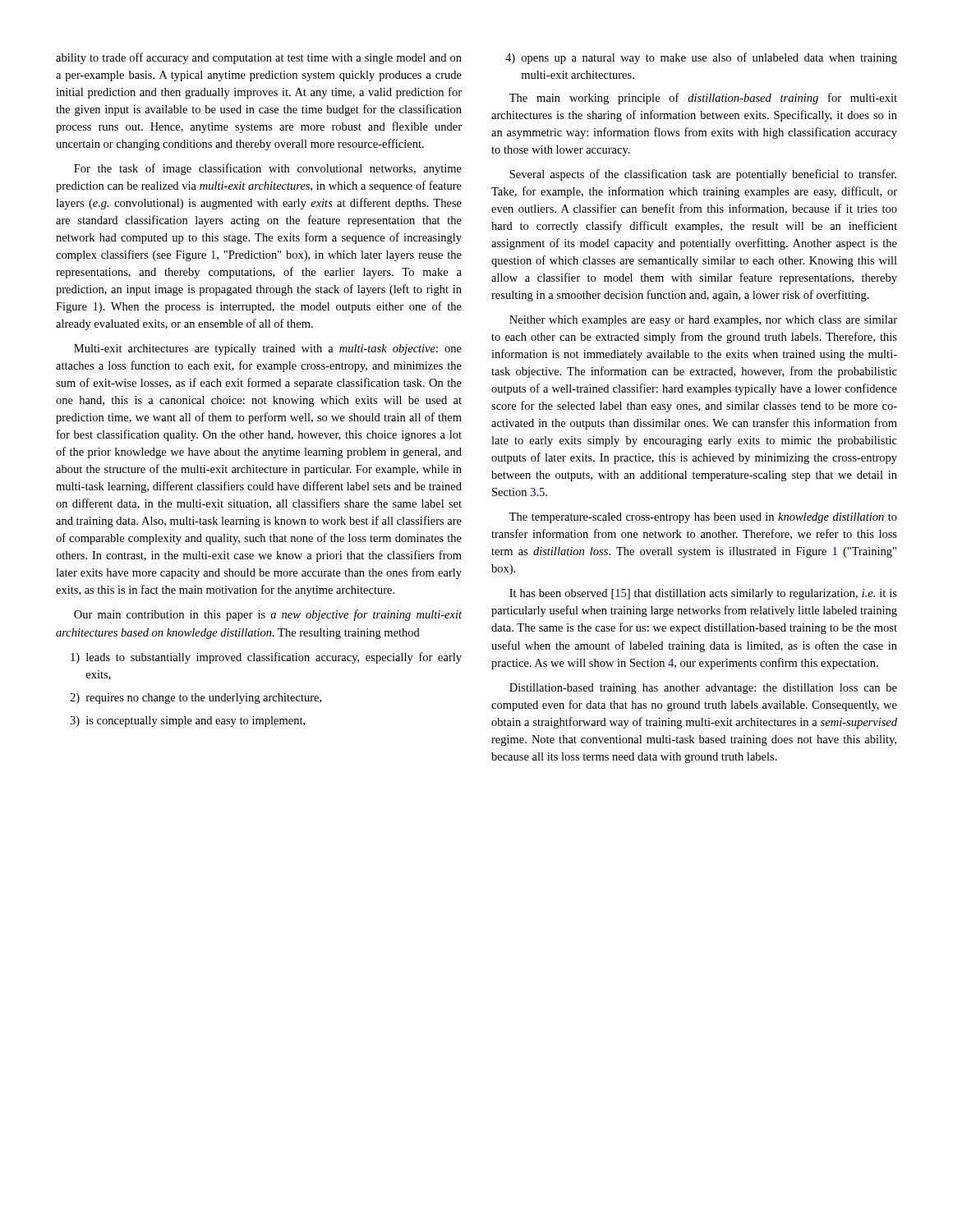Screen dimensions: 1232x953
Task: Find the text block starting "Neither which examples"
Action: [x=694, y=406]
